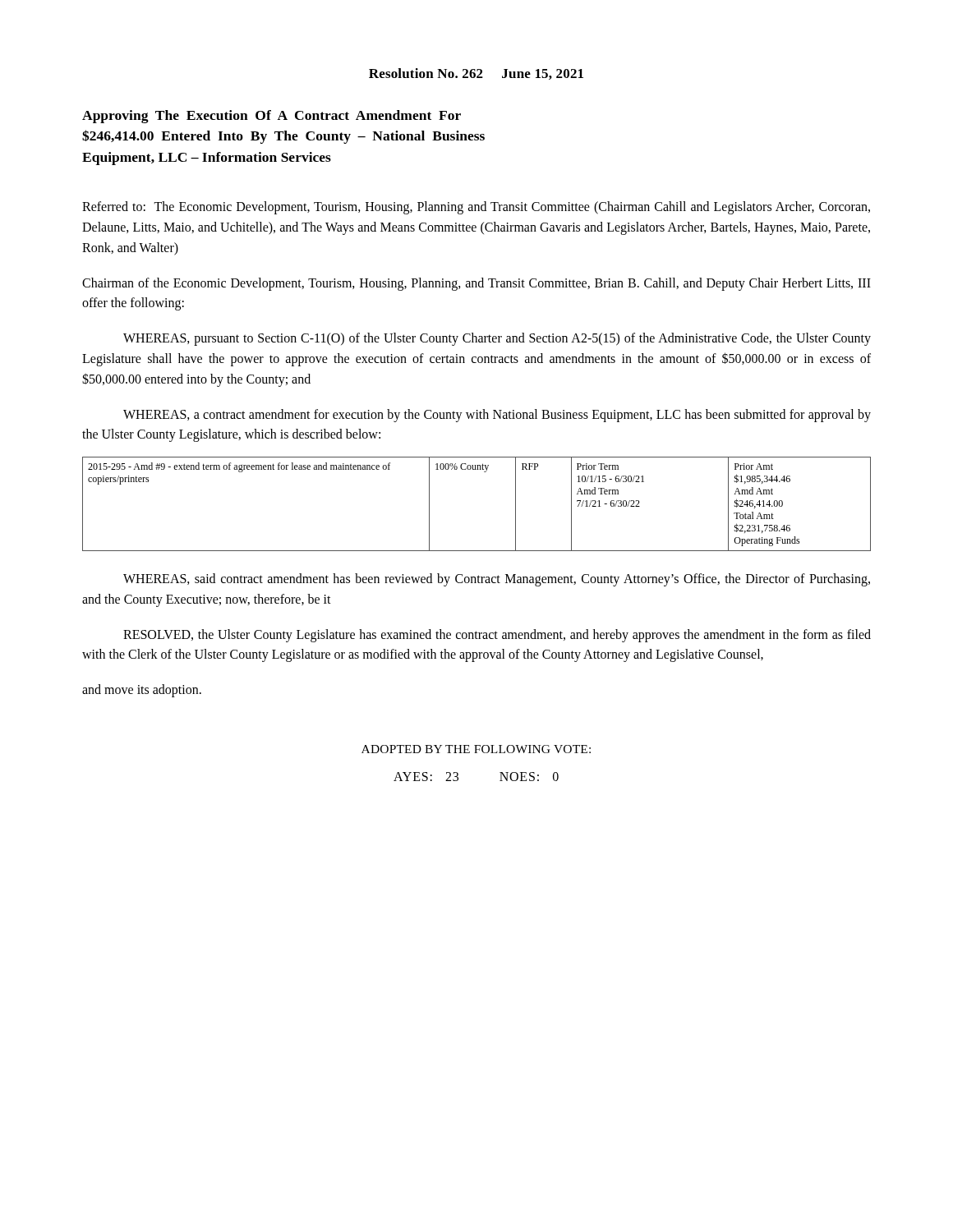953x1232 pixels.
Task: Click on the text block with the text "Chairman of the Economic Development,"
Action: pyautogui.click(x=476, y=293)
